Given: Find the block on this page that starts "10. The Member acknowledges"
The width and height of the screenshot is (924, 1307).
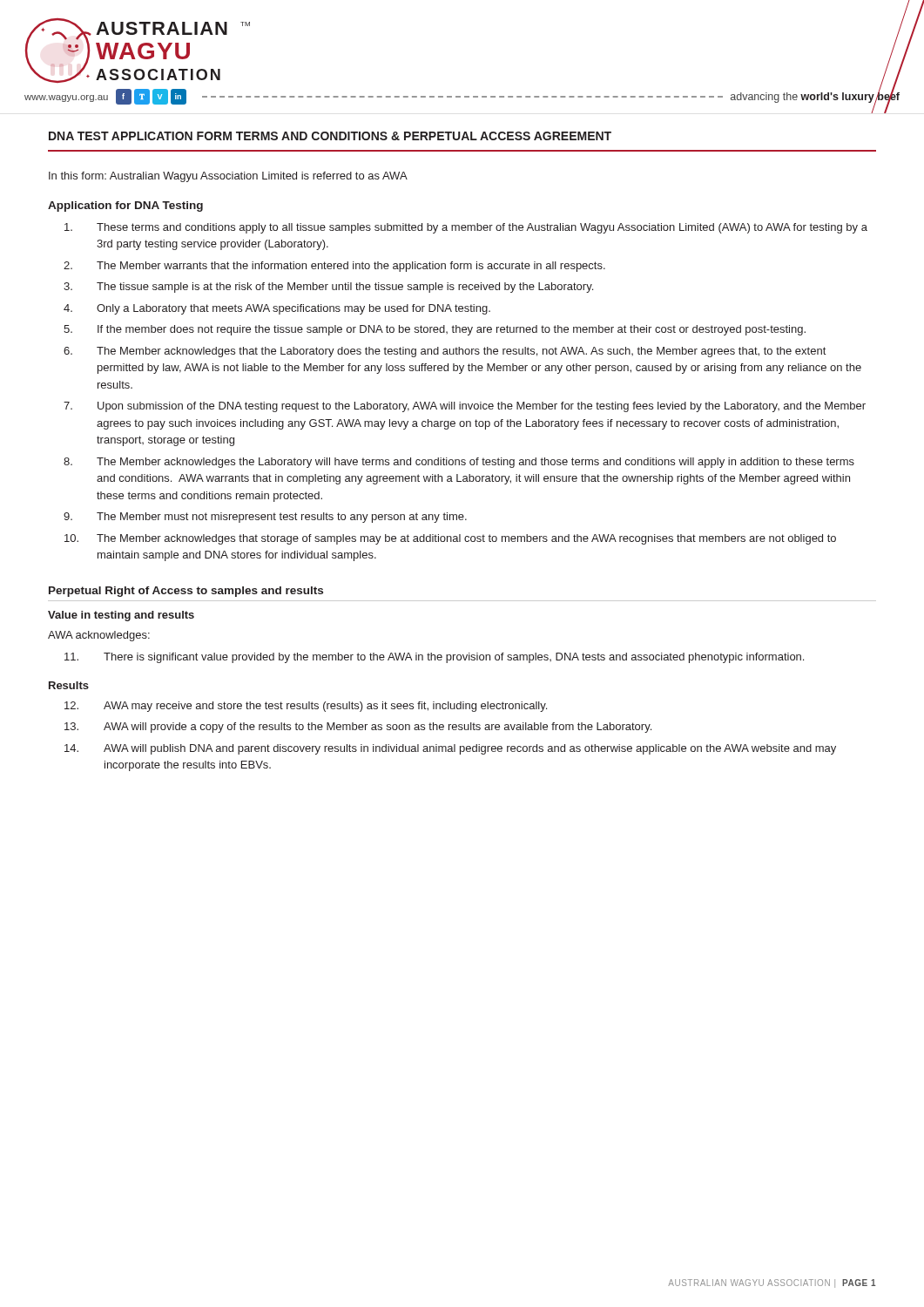Looking at the screenshot, I should 462,546.
